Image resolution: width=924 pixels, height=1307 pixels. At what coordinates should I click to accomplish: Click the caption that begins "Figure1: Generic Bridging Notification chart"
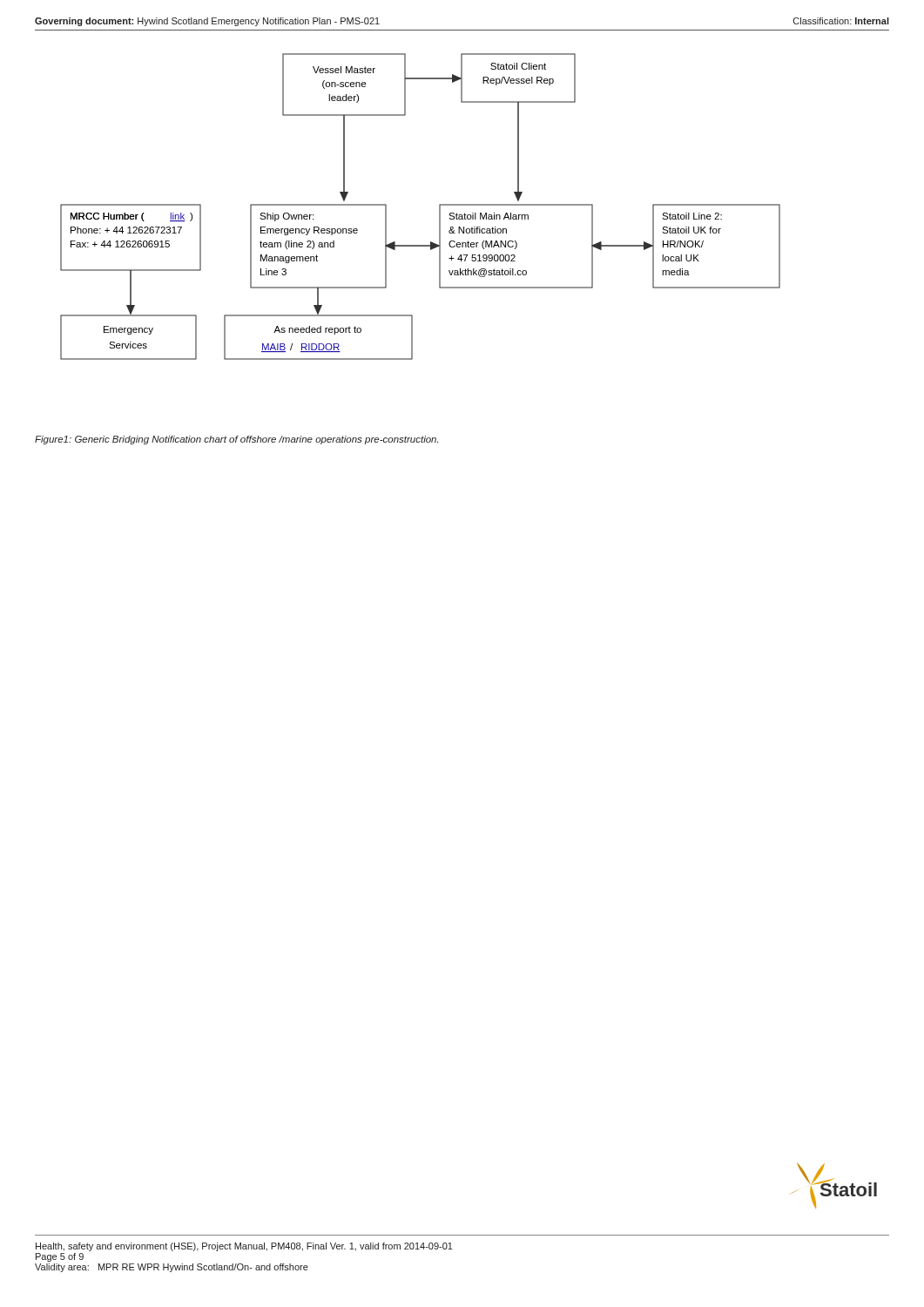point(237,439)
